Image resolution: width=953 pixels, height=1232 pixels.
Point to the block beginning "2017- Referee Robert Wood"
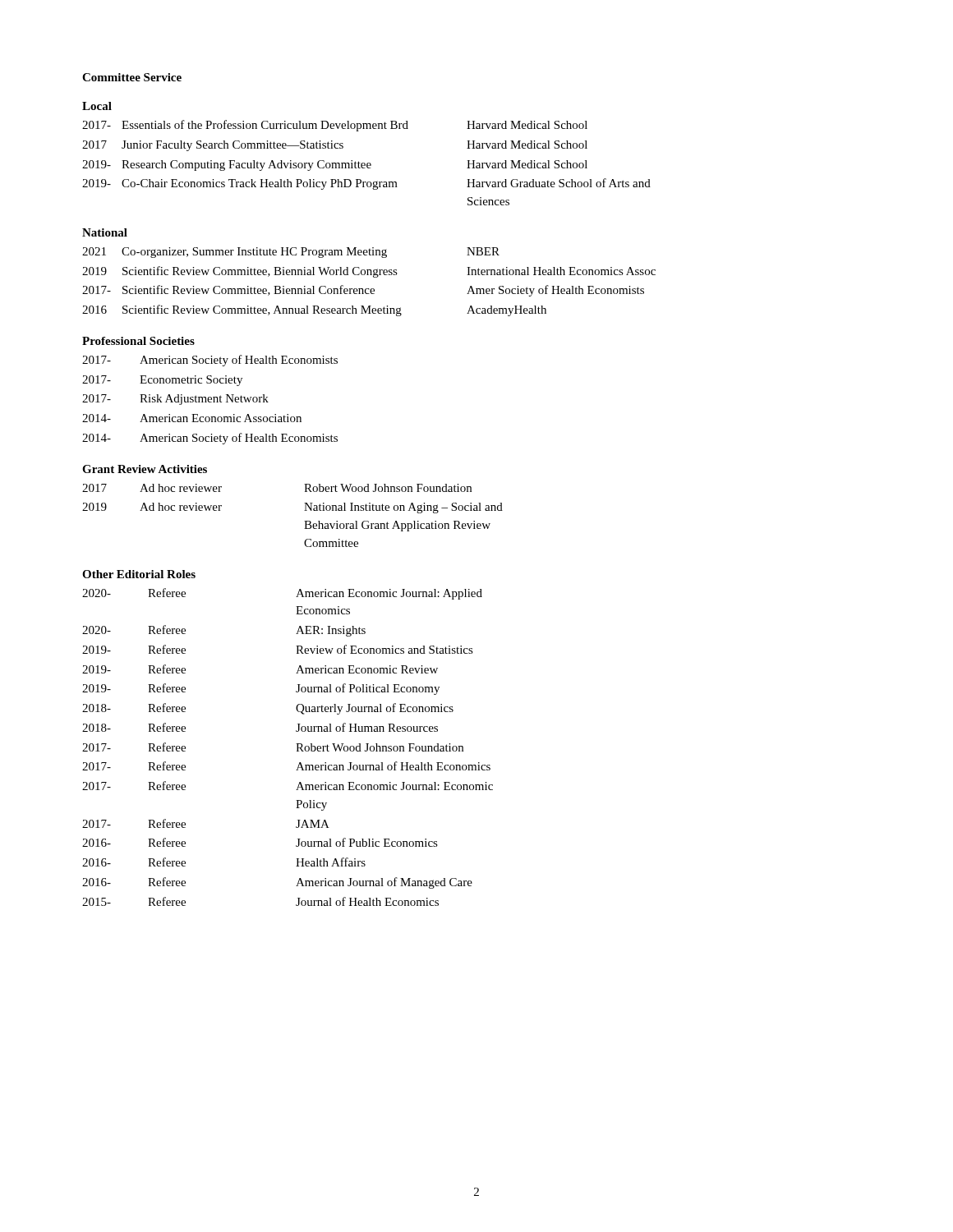[97, 747]
